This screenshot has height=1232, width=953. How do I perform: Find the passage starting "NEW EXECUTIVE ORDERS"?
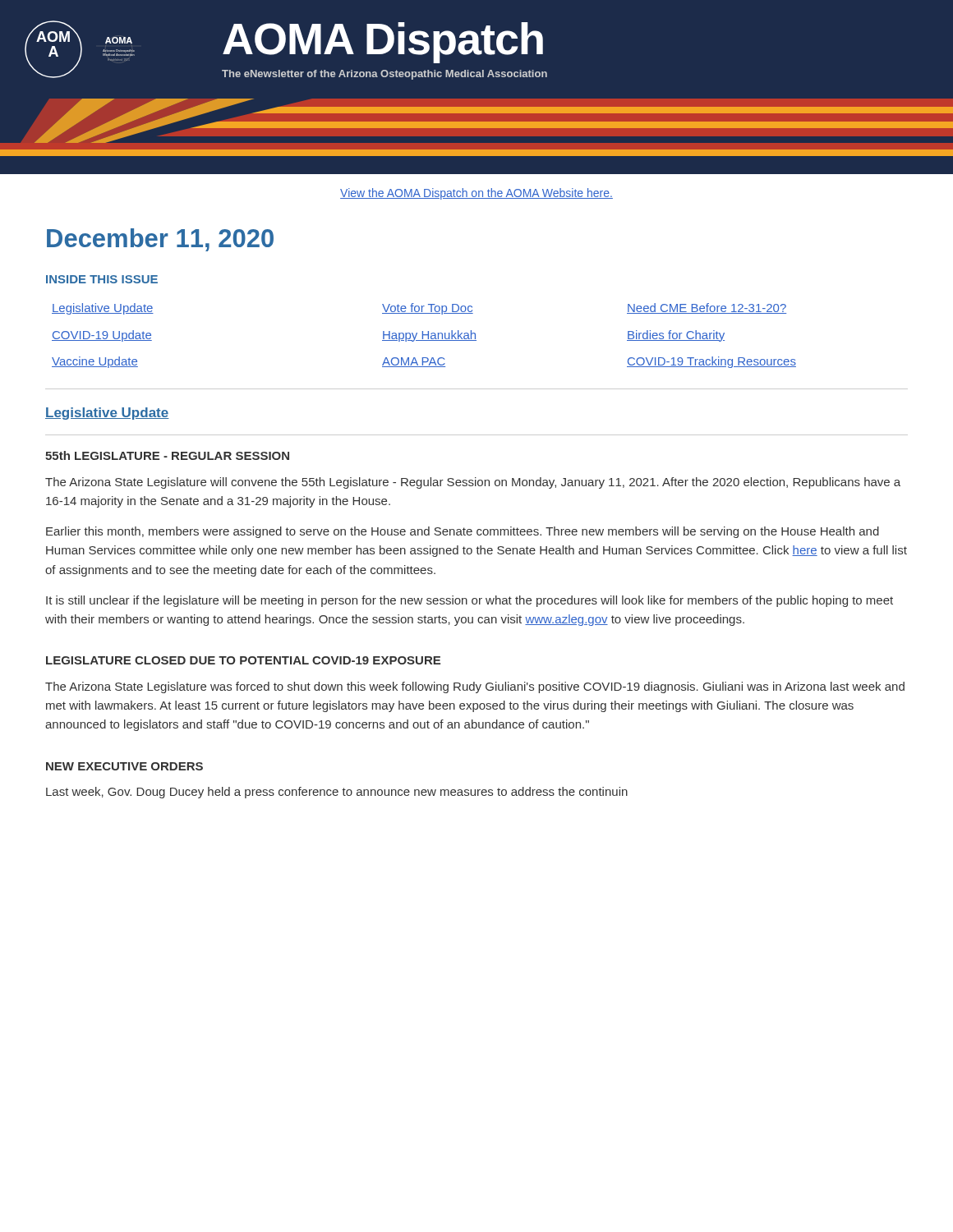124,766
